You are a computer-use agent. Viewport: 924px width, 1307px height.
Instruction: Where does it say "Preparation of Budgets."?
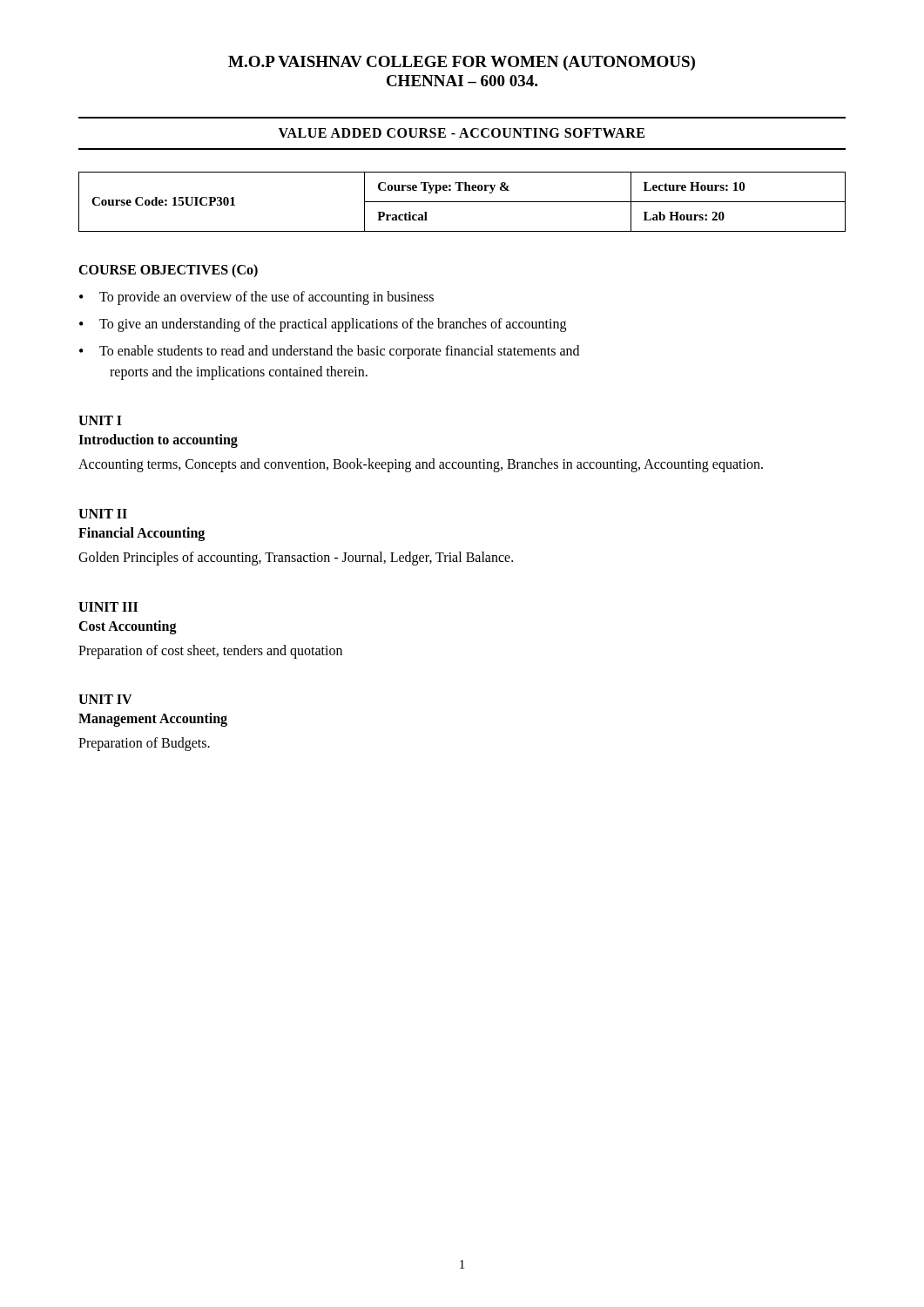click(x=144, y=743)
